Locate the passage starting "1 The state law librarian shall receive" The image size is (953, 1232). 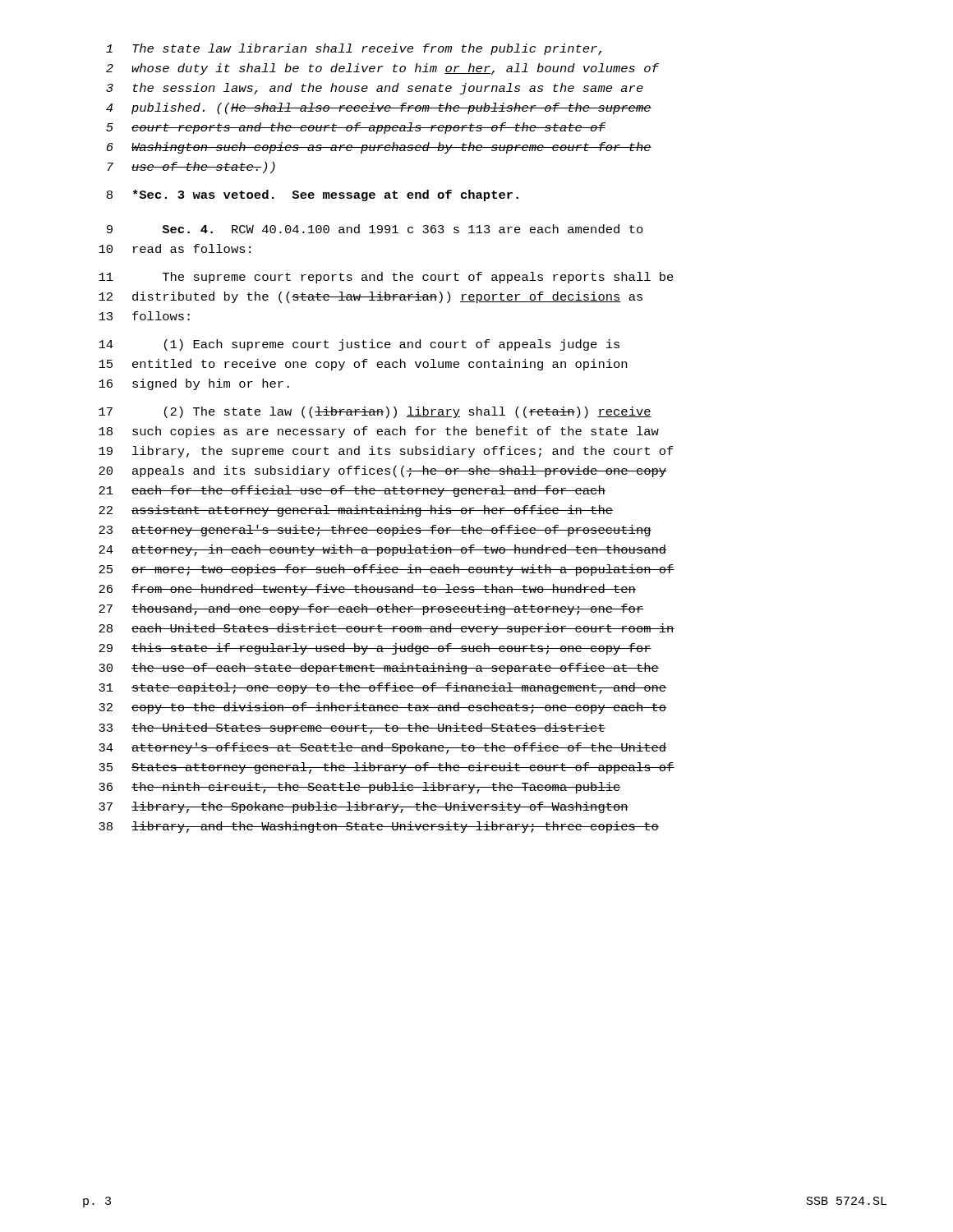(x=485, y=108)
